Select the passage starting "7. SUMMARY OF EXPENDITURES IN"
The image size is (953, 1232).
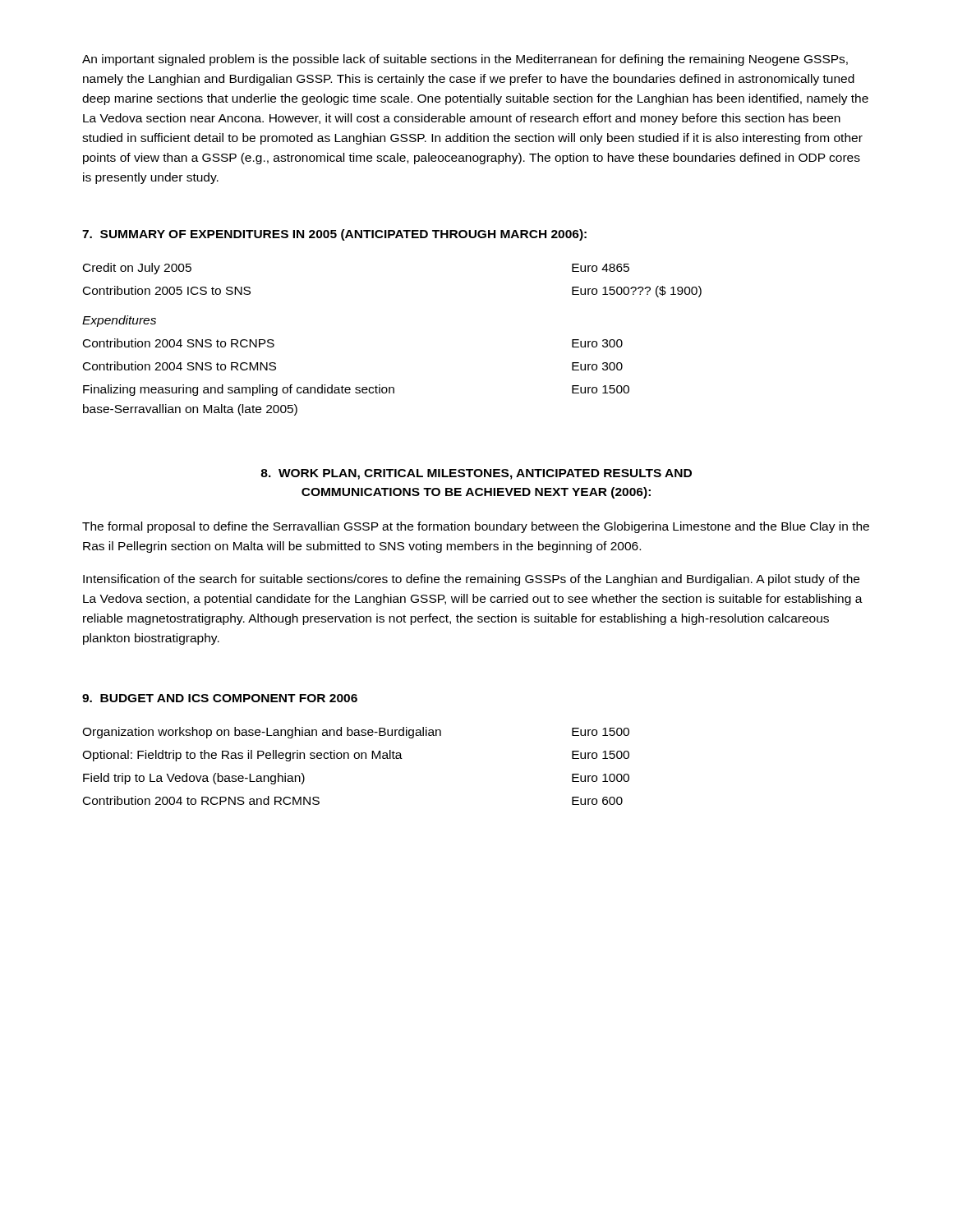click(335, 234)
